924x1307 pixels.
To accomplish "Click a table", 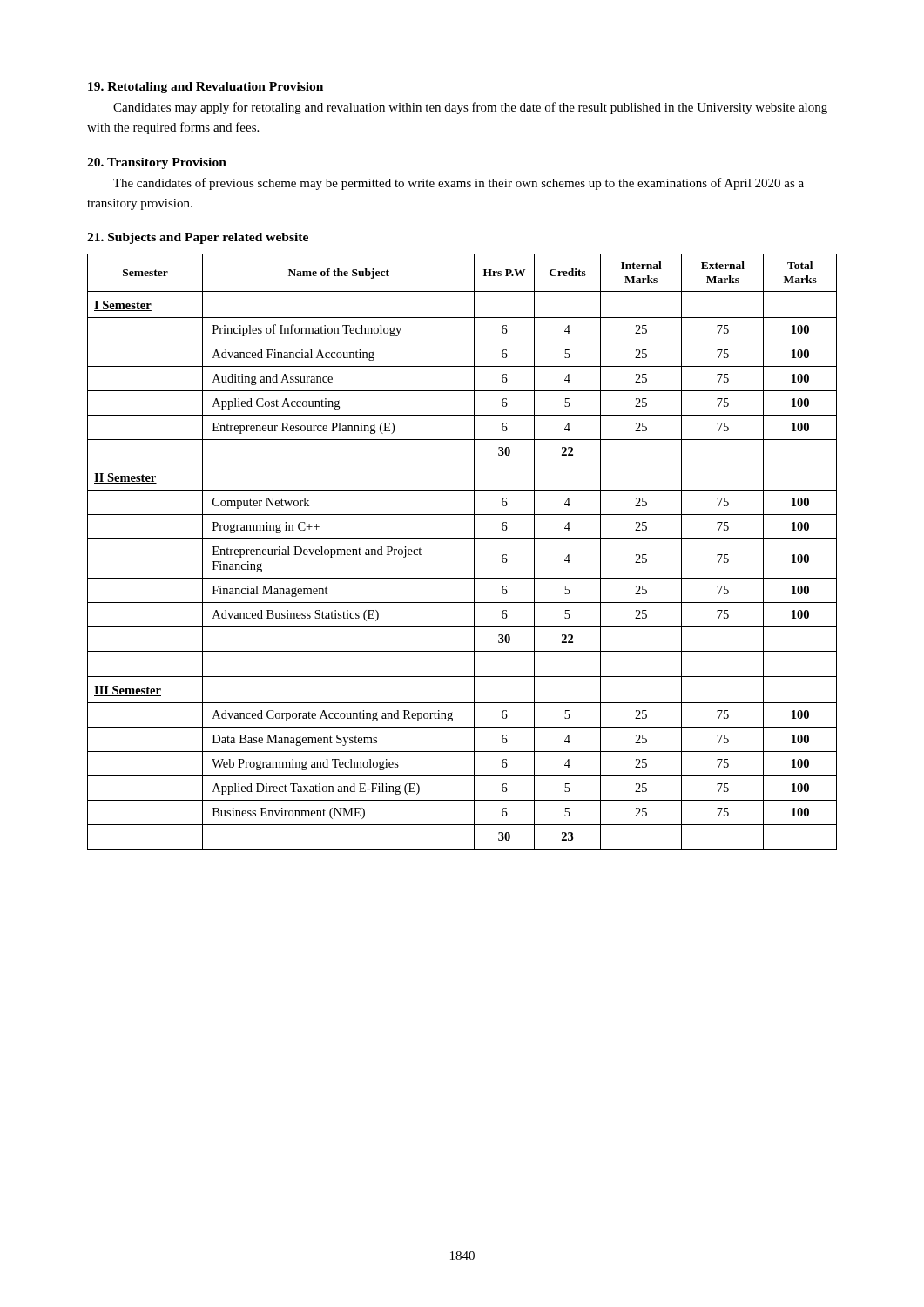I will click(462, 552).
